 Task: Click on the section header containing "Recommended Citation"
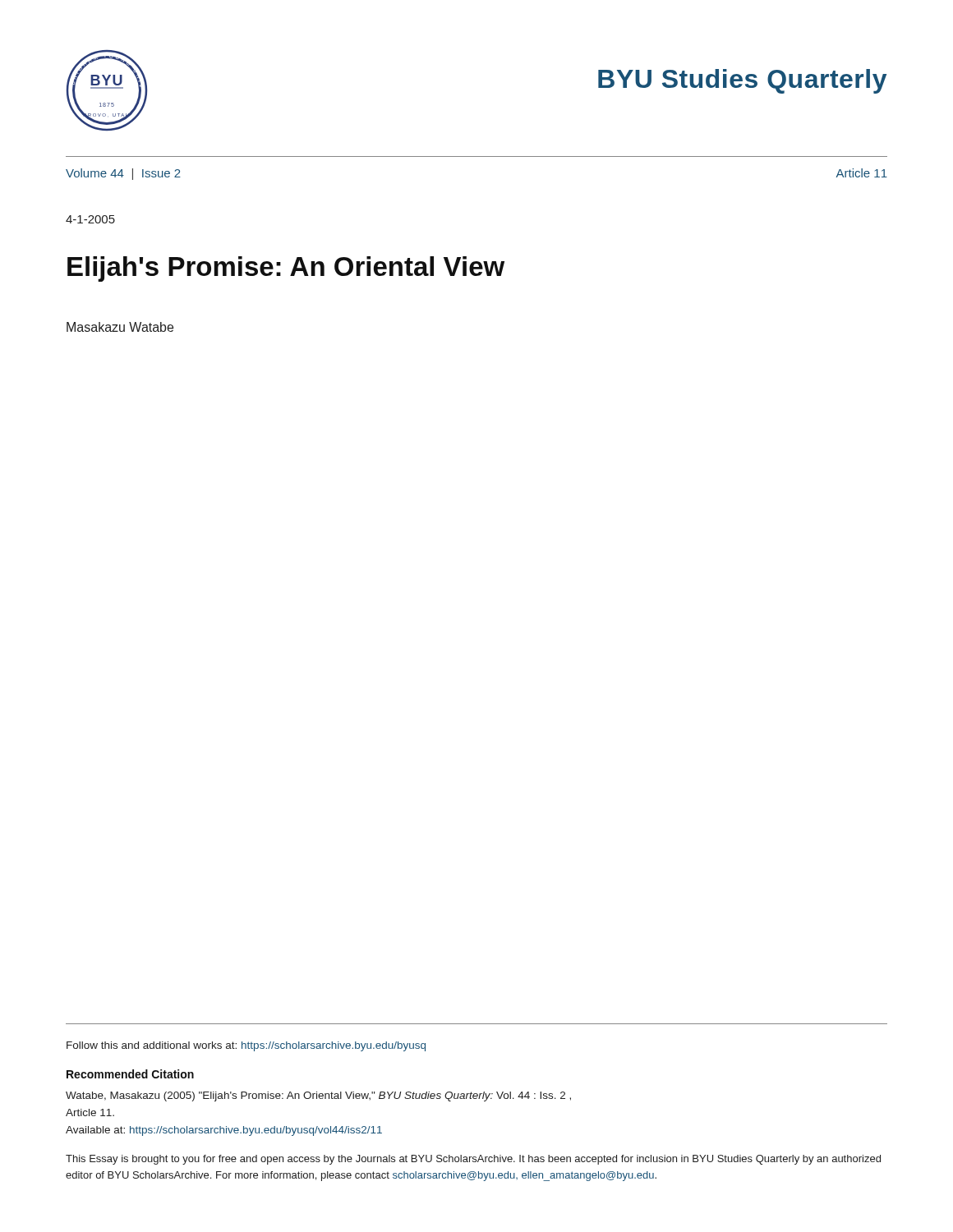(130, 1074)
